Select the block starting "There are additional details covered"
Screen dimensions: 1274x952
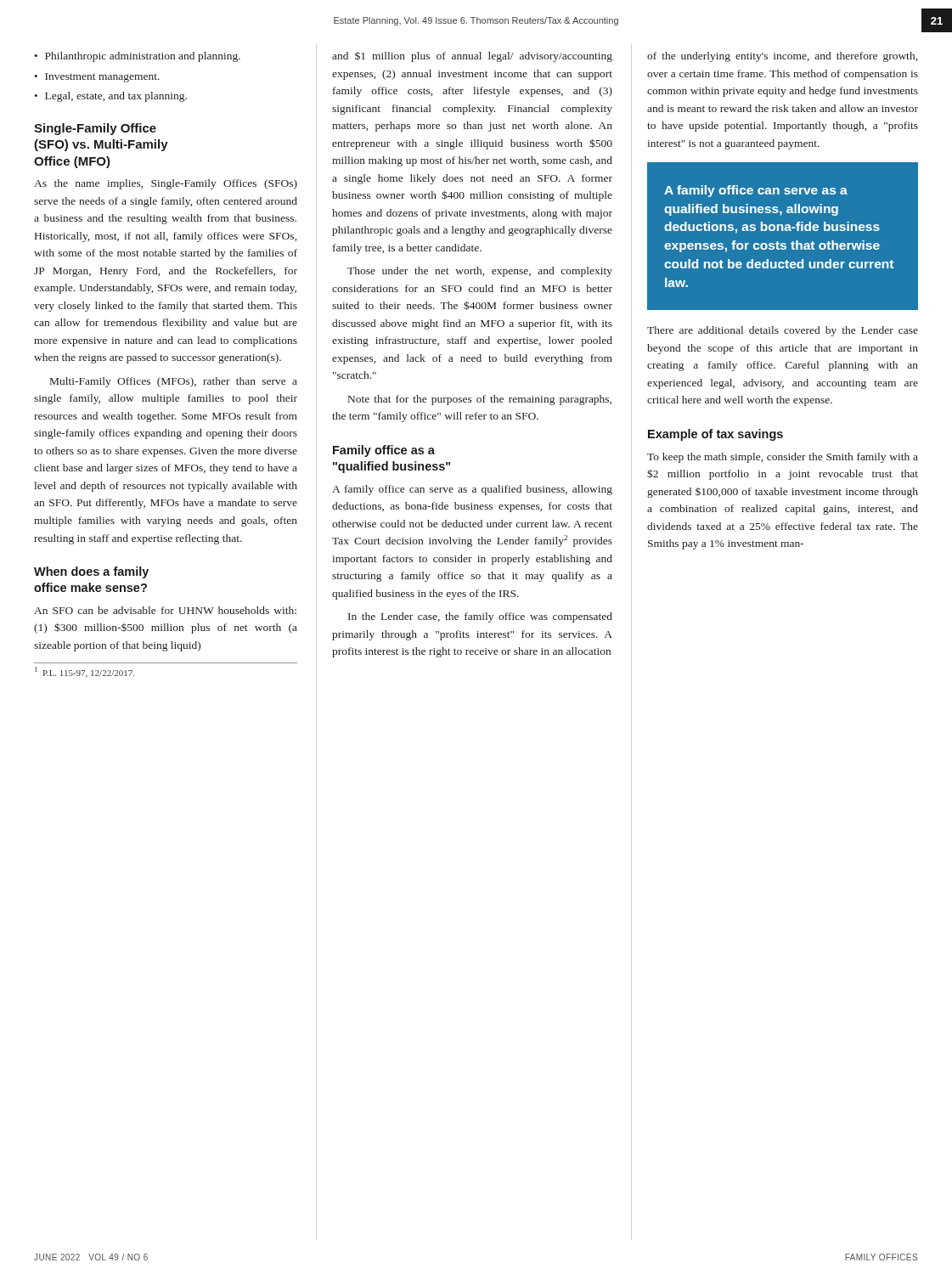point(783,366)
